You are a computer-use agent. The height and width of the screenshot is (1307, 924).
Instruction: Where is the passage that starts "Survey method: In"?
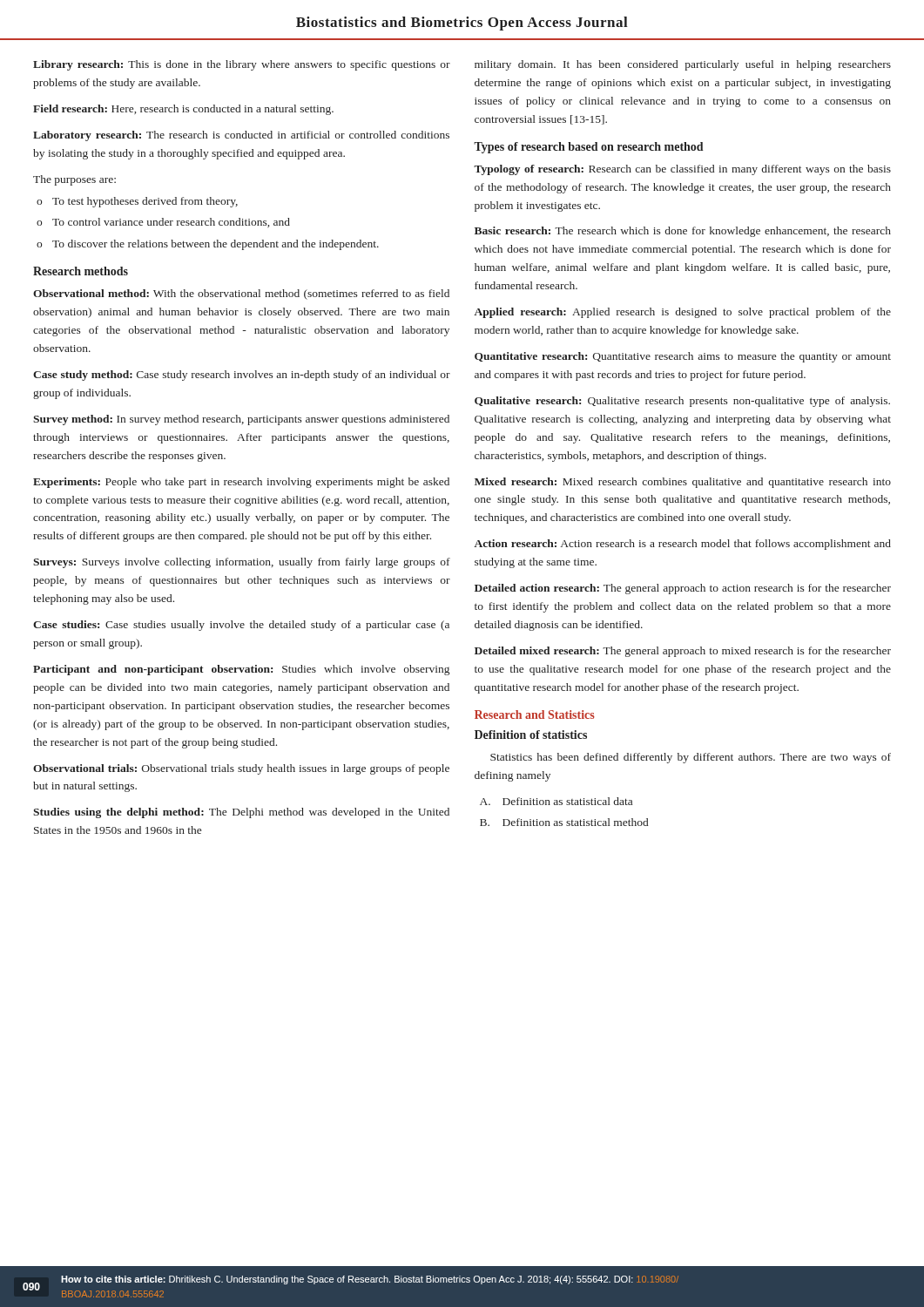coord(241,438)
